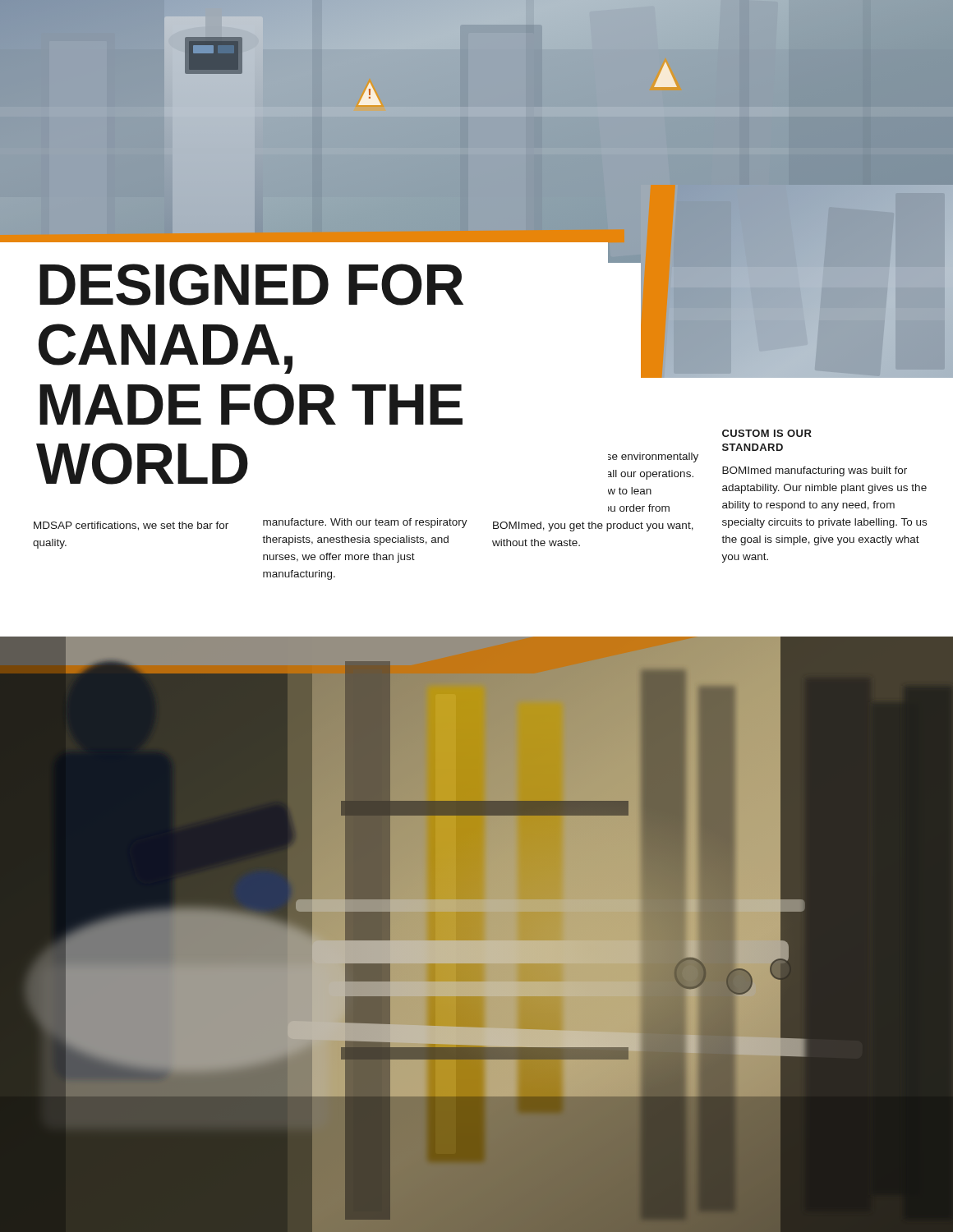This screenshot has width=953, height=1232.
Task: Select the text block containing "With direct sales and clinical"
Action: [365, 522]
